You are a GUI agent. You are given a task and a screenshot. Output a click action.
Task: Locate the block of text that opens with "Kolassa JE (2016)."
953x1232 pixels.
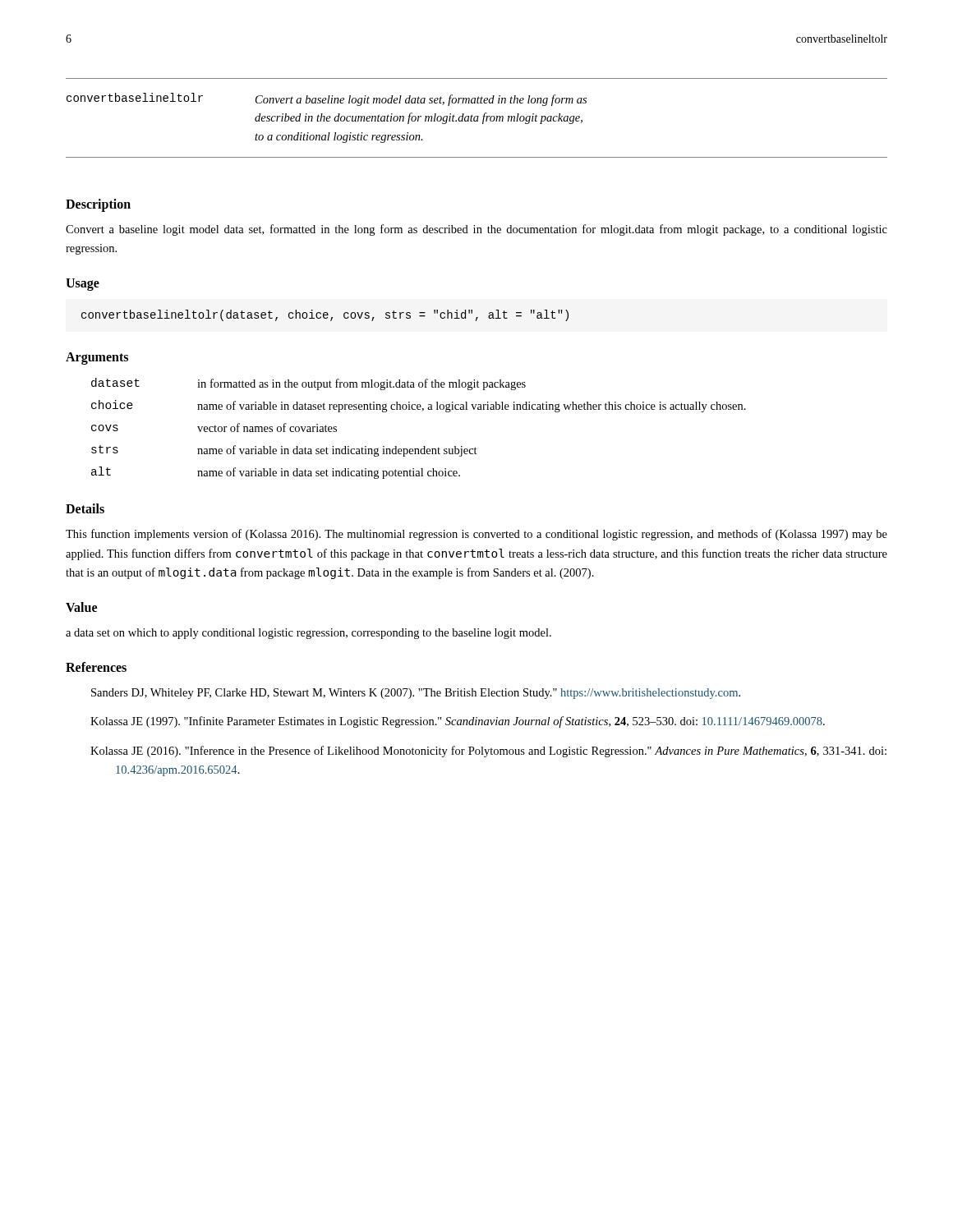tap(489, 760)
